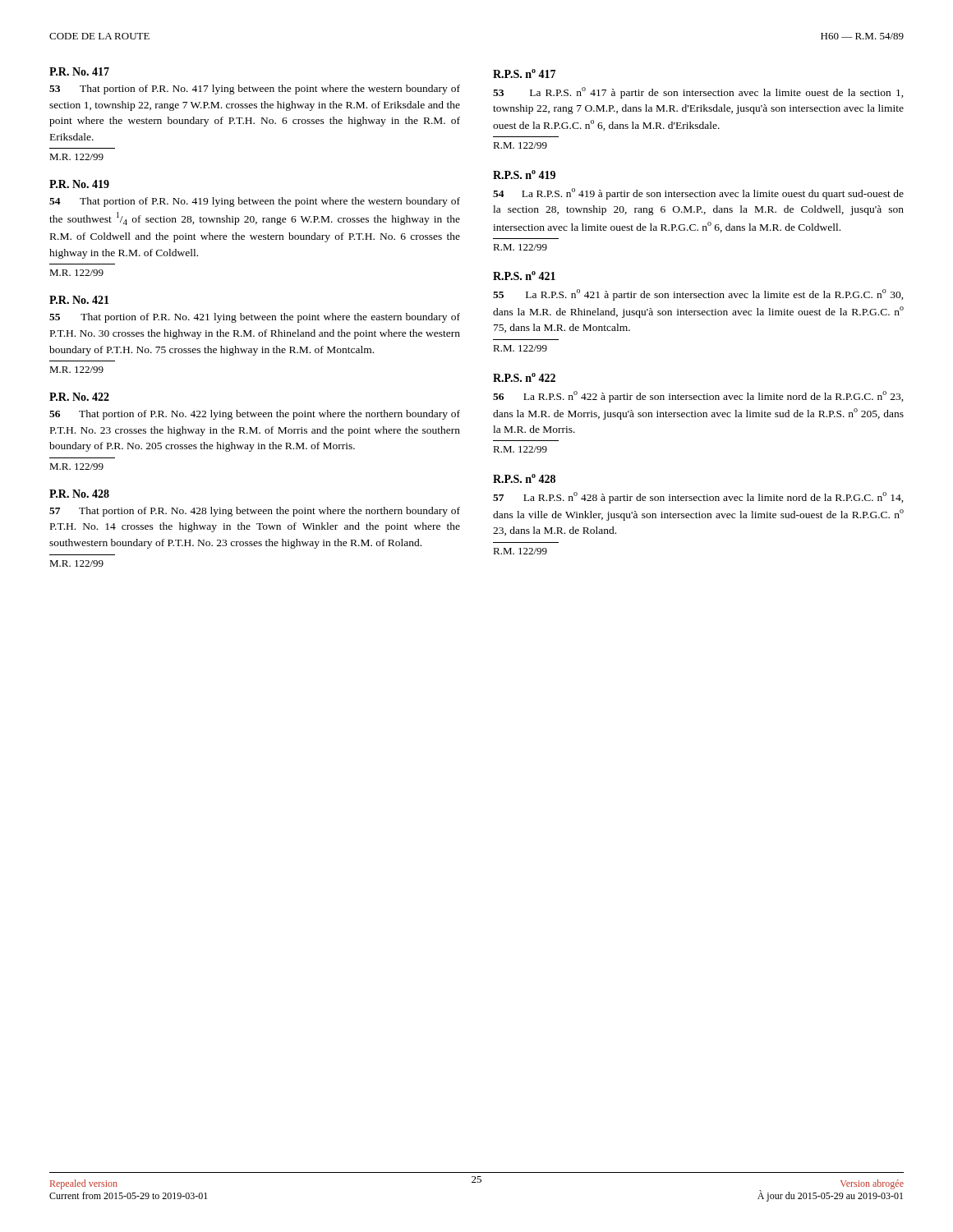Locate the passage starting "R.P.S. no 419 54 La R.P.S."

[698, 210]
